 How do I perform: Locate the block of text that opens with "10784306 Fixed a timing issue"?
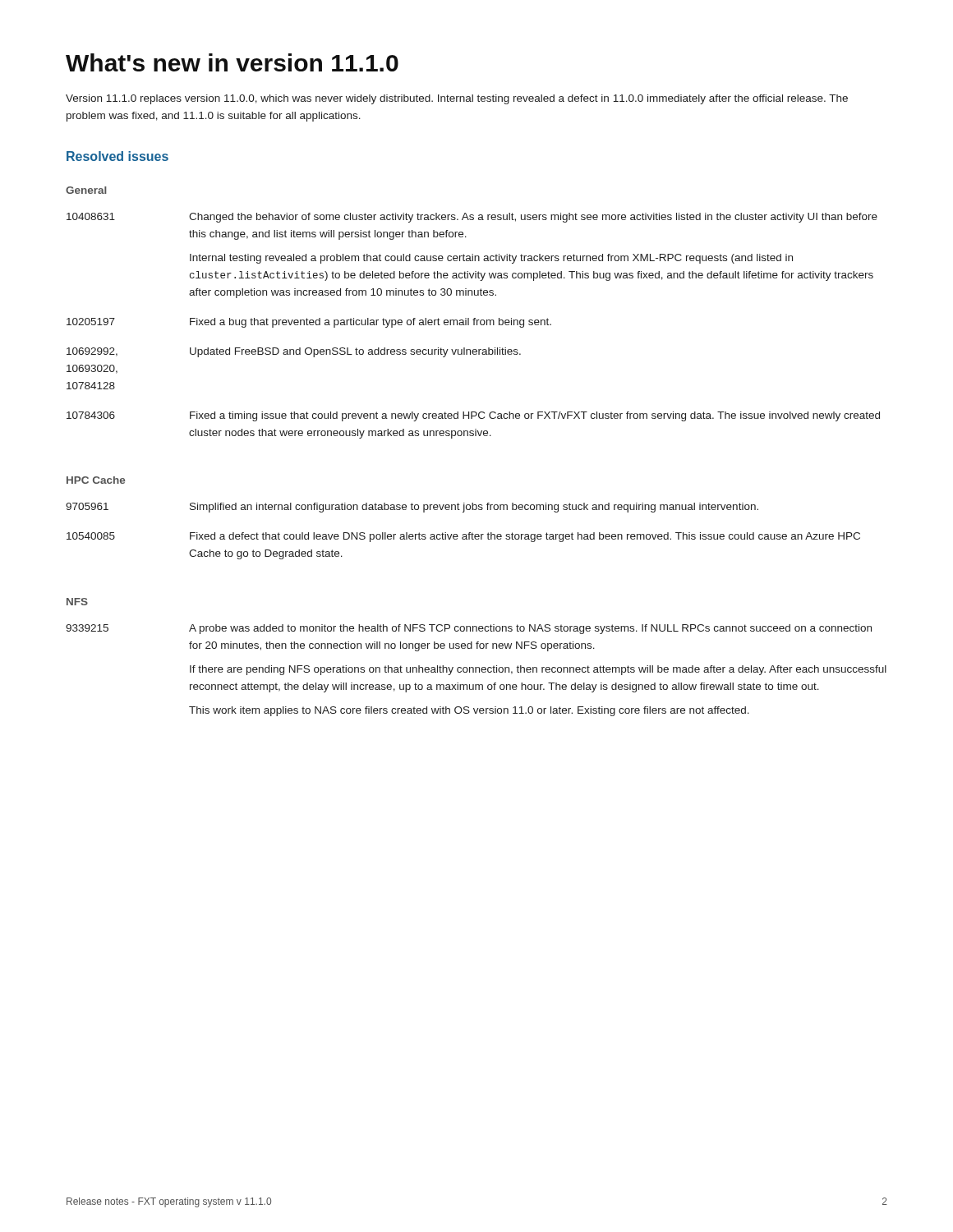coord(476,426)
